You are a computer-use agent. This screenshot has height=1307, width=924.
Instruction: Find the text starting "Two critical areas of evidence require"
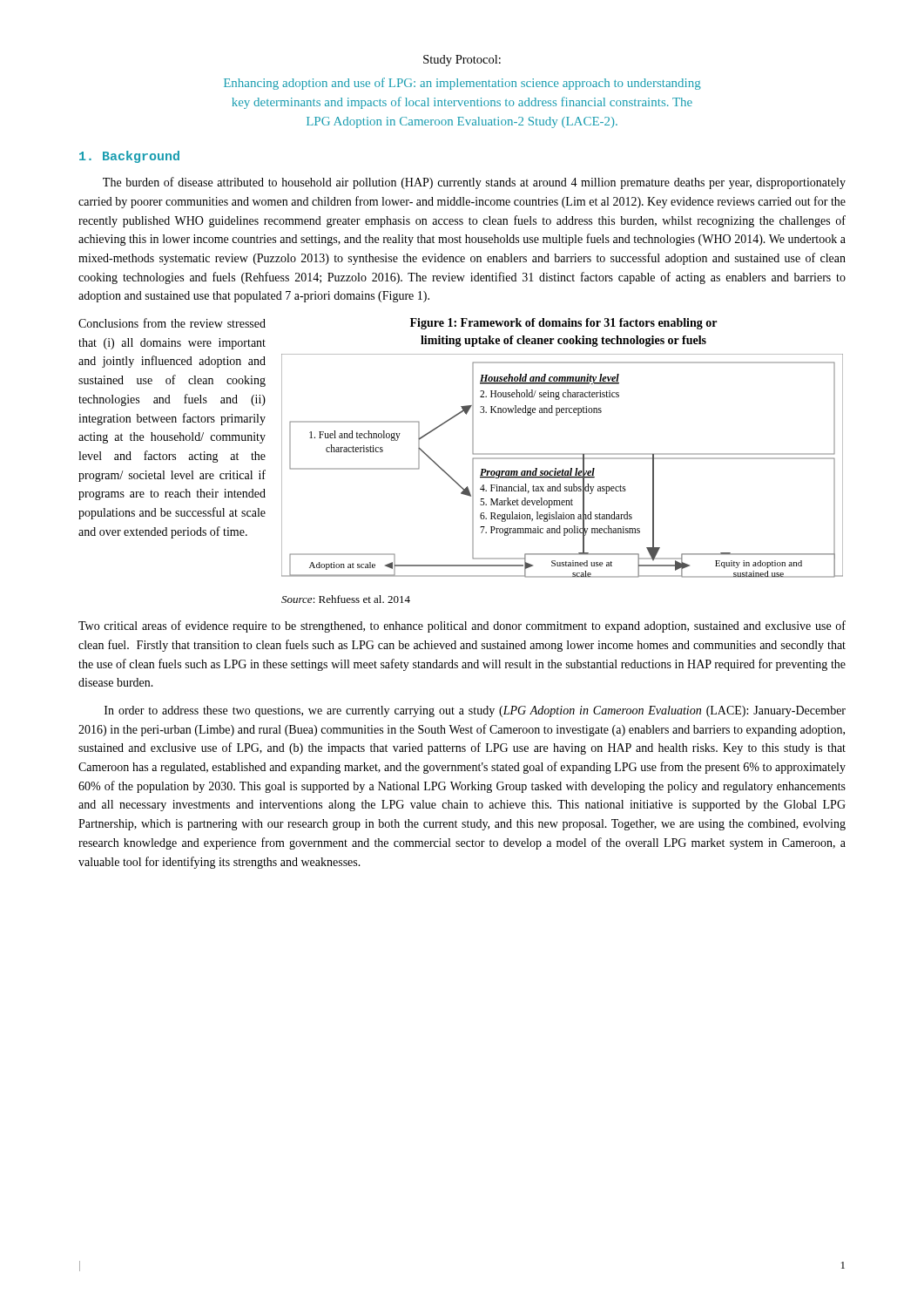coord(462,655)
